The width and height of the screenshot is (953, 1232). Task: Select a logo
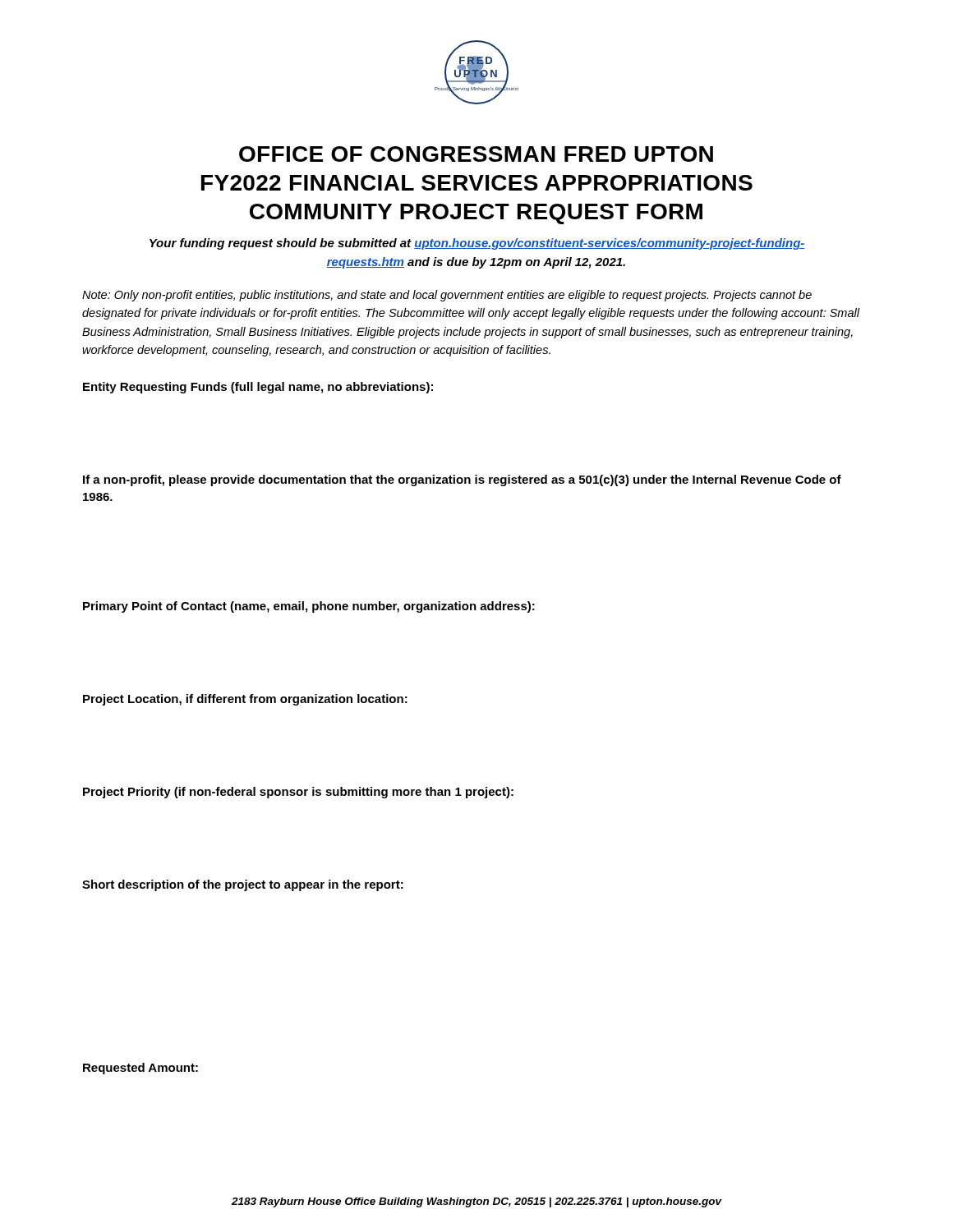(476, 62)
